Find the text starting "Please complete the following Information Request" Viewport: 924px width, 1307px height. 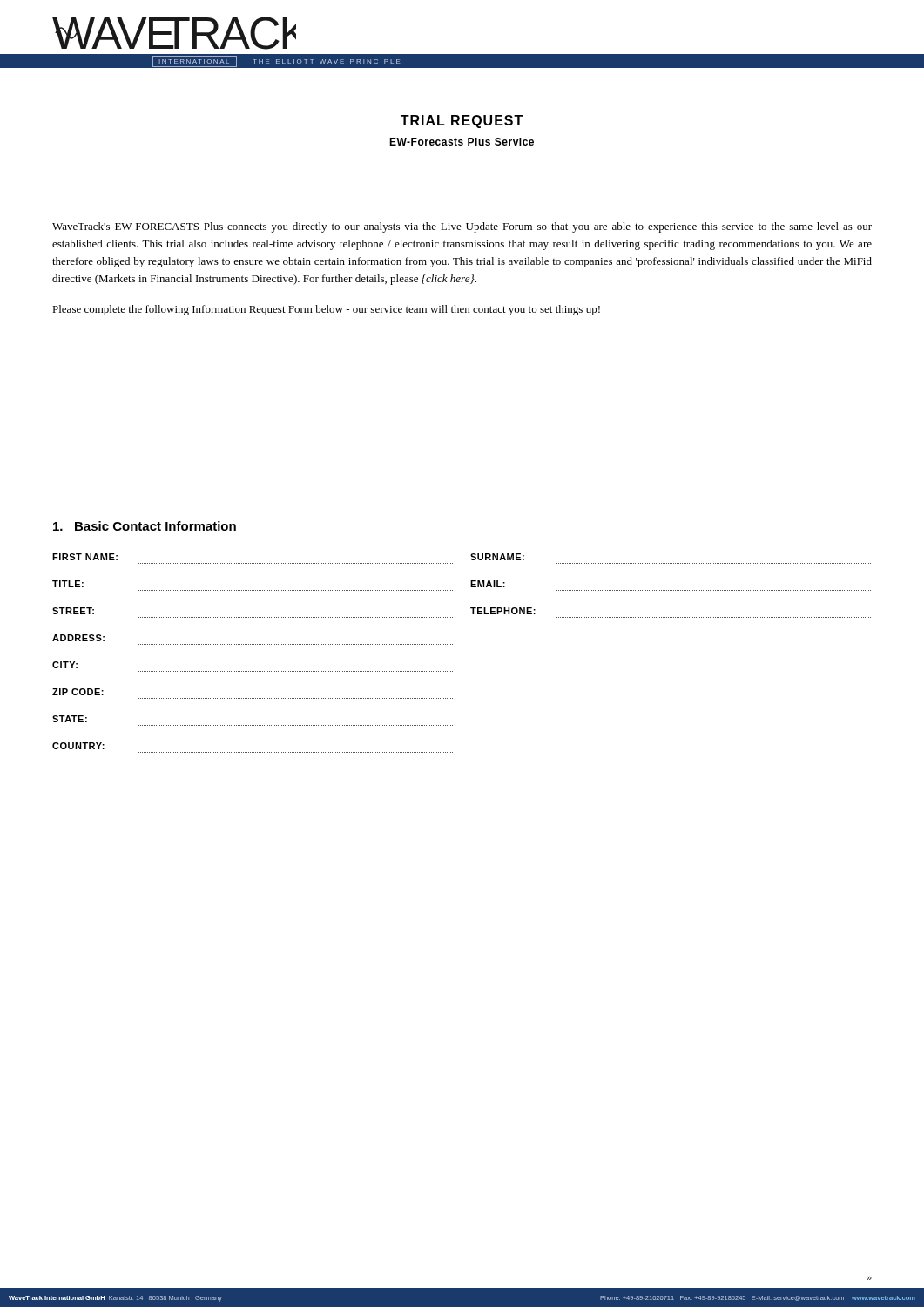pos(327,308)
